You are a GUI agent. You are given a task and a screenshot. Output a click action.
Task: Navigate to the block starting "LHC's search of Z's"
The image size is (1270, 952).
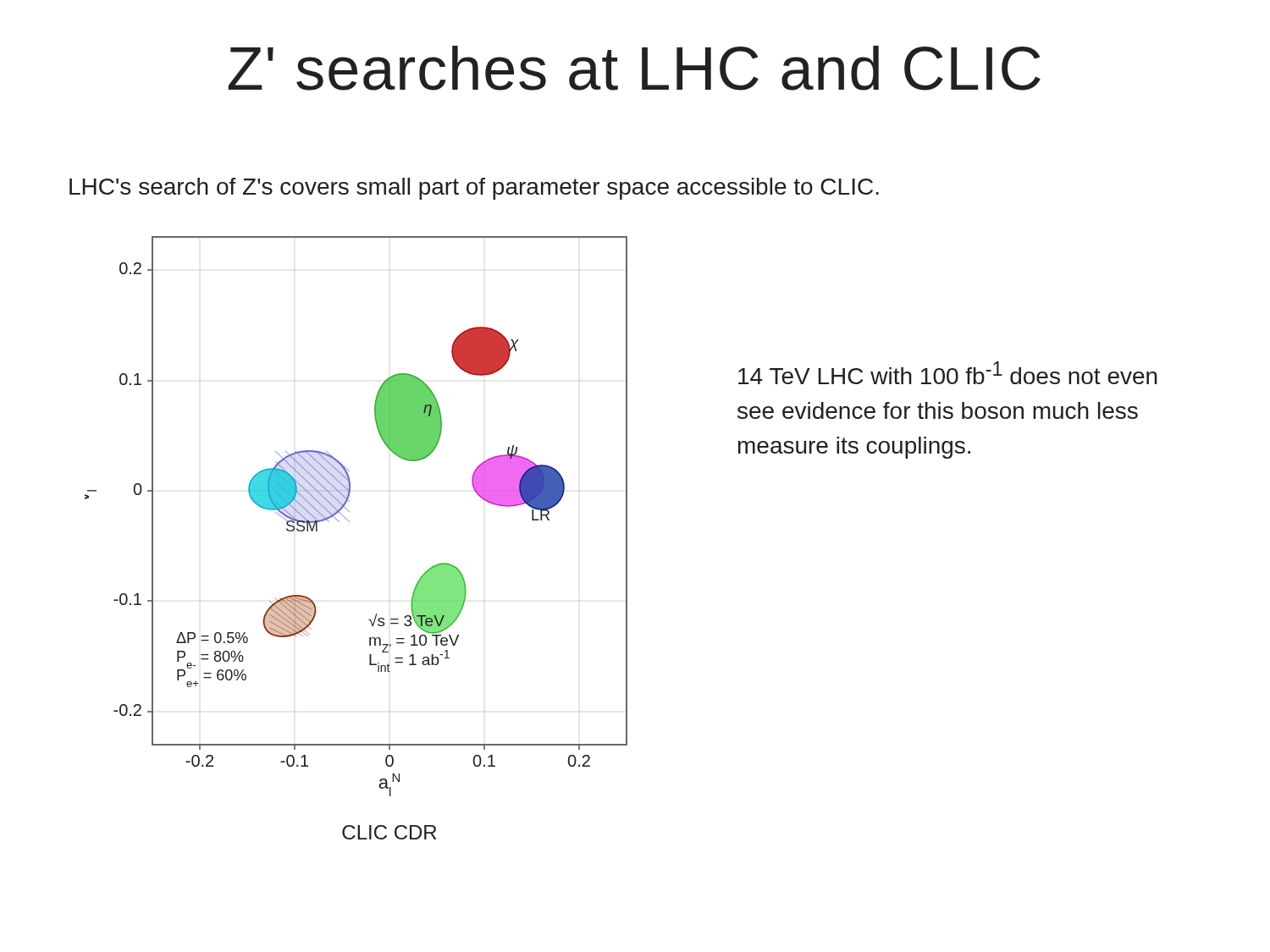[x=474, y=187]
